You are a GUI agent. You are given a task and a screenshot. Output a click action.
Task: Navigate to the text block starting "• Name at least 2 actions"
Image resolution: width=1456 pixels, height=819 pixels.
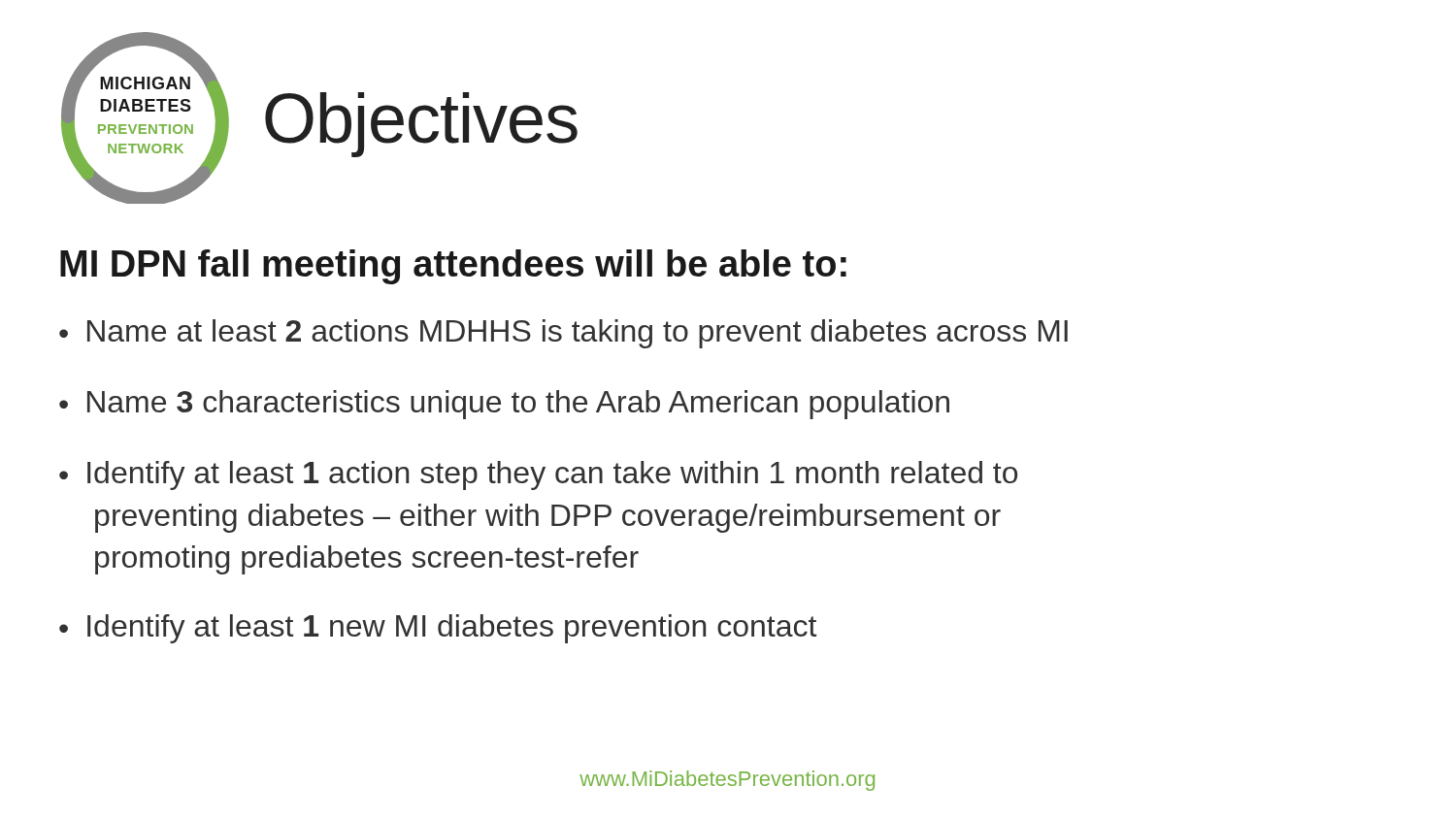[564, 332]
